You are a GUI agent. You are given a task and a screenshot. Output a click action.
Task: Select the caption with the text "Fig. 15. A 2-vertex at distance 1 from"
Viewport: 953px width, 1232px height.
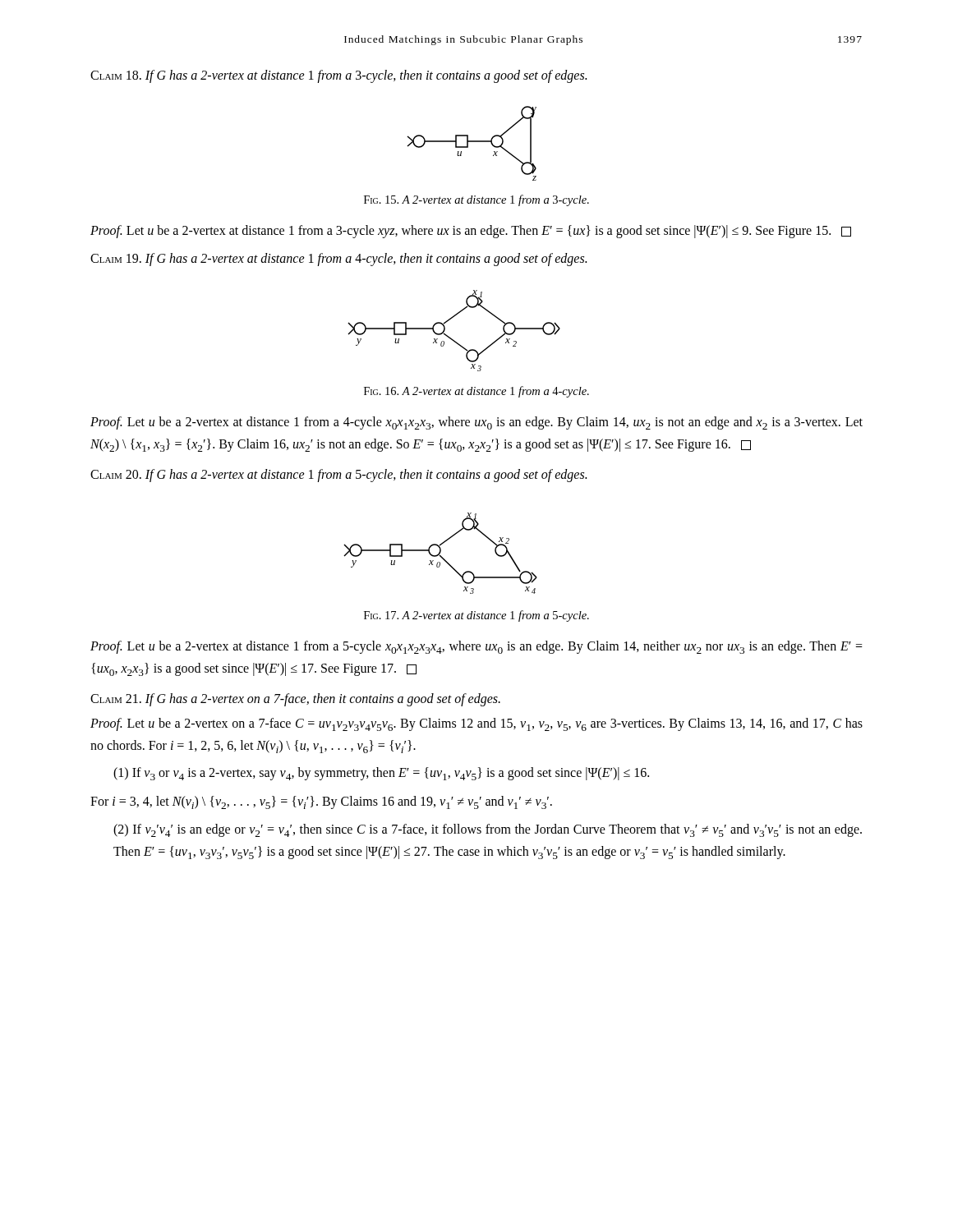click(476, 200)
